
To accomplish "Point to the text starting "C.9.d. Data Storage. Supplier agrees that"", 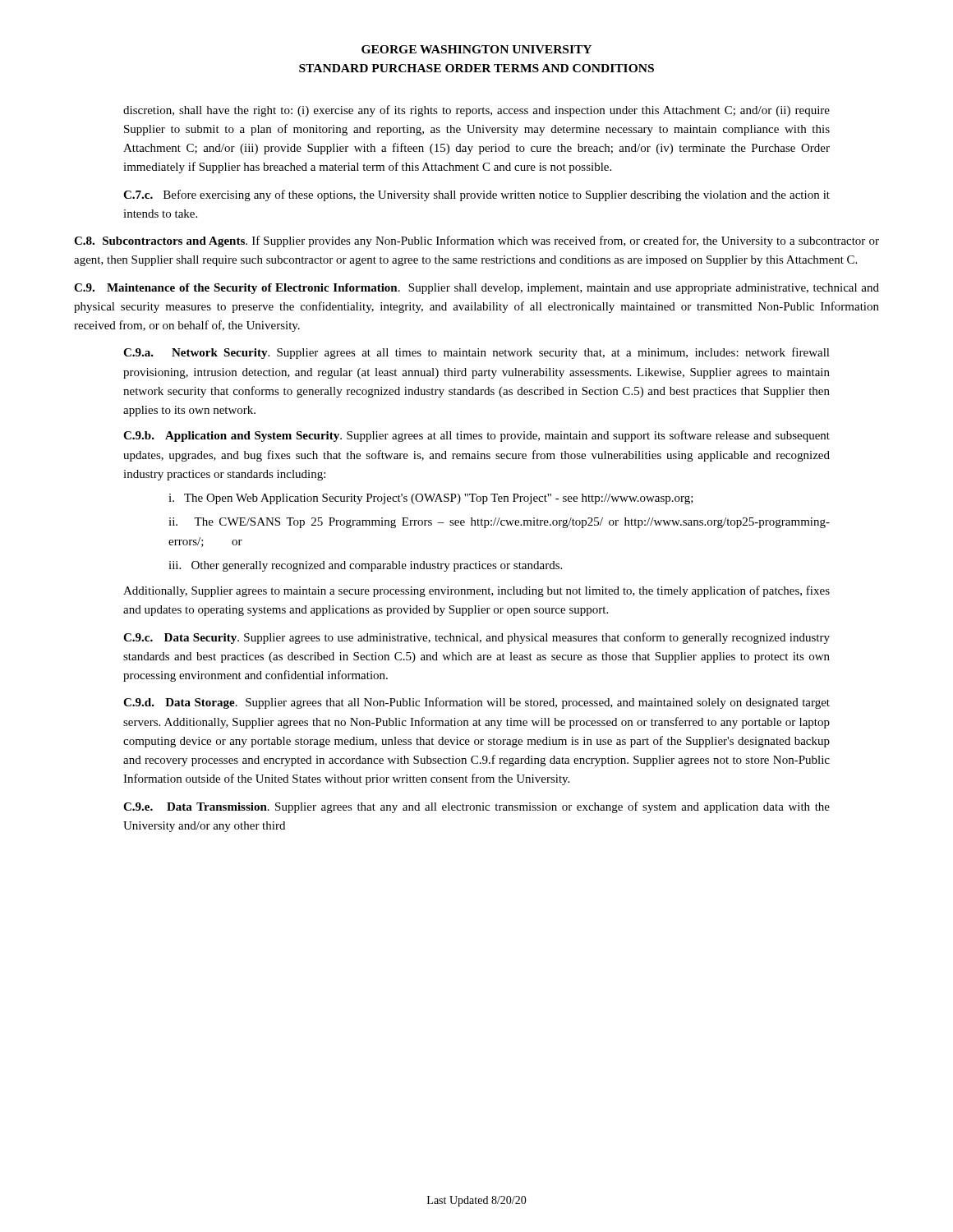I will (476, 741).
